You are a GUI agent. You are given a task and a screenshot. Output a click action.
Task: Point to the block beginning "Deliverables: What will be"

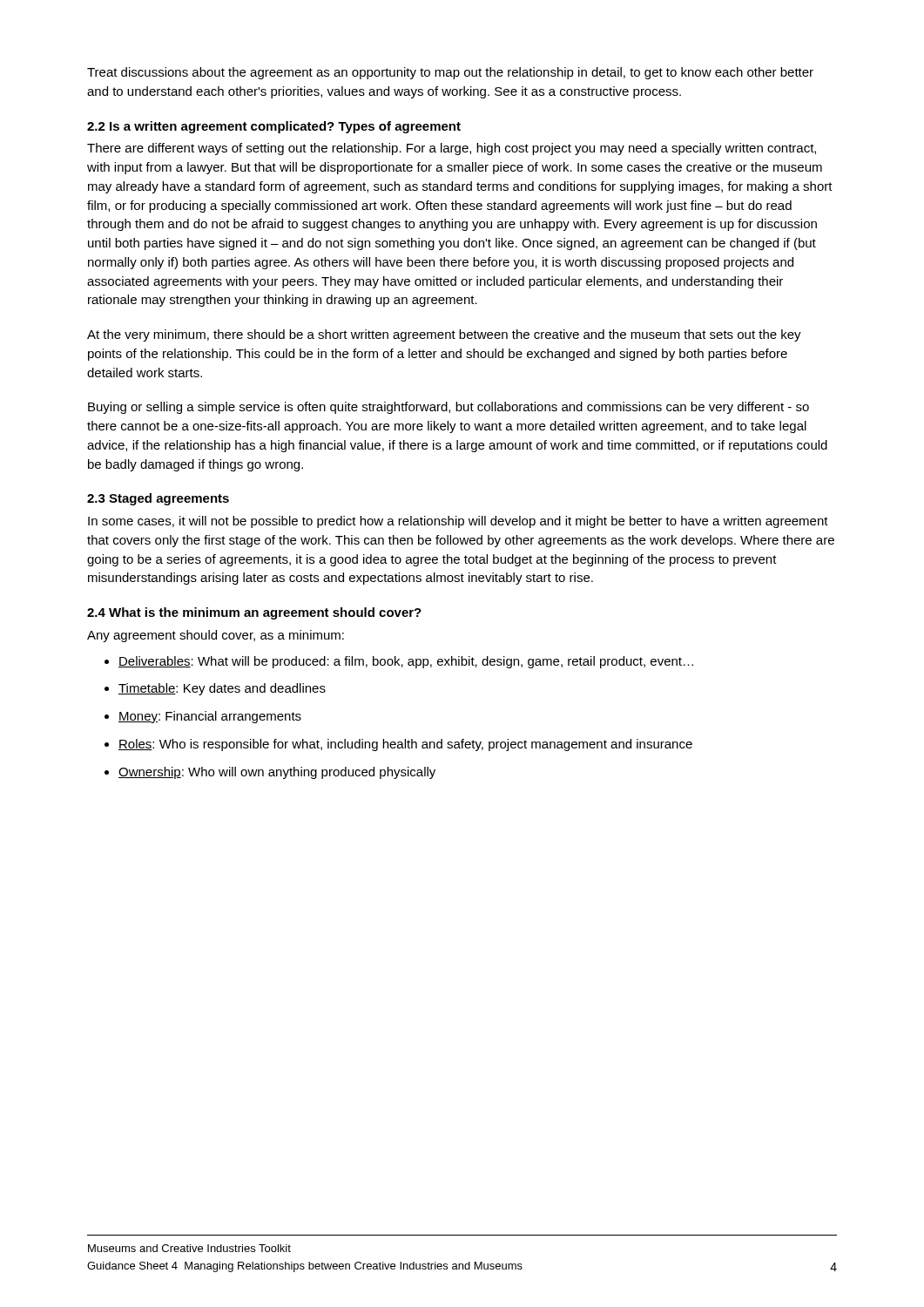click(x=407, y=660)
